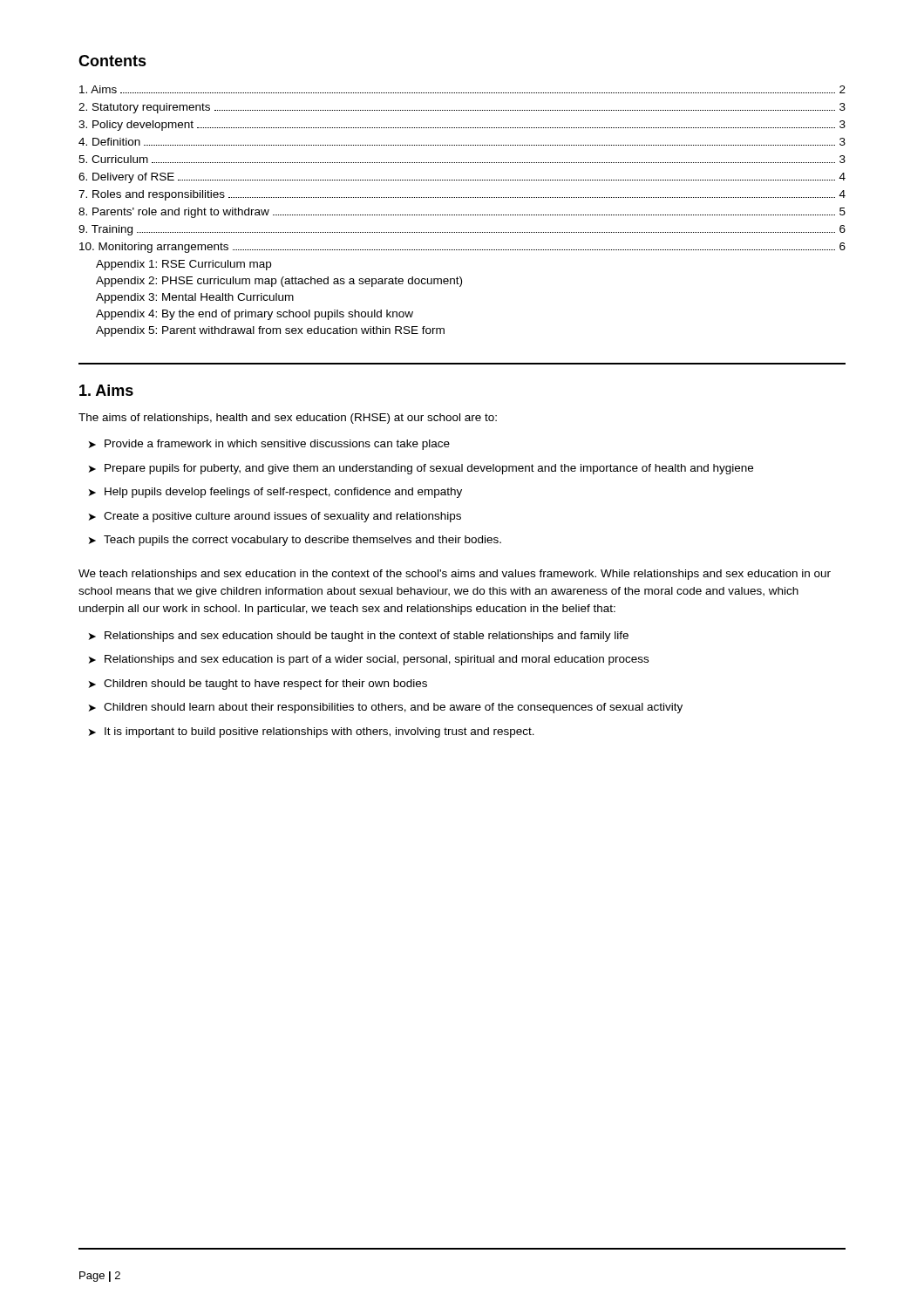Click the passage that begins "➤ Teach pupils the correct vocabulary"
This screenshot has width=924, height=1308.
click(466, 540)
